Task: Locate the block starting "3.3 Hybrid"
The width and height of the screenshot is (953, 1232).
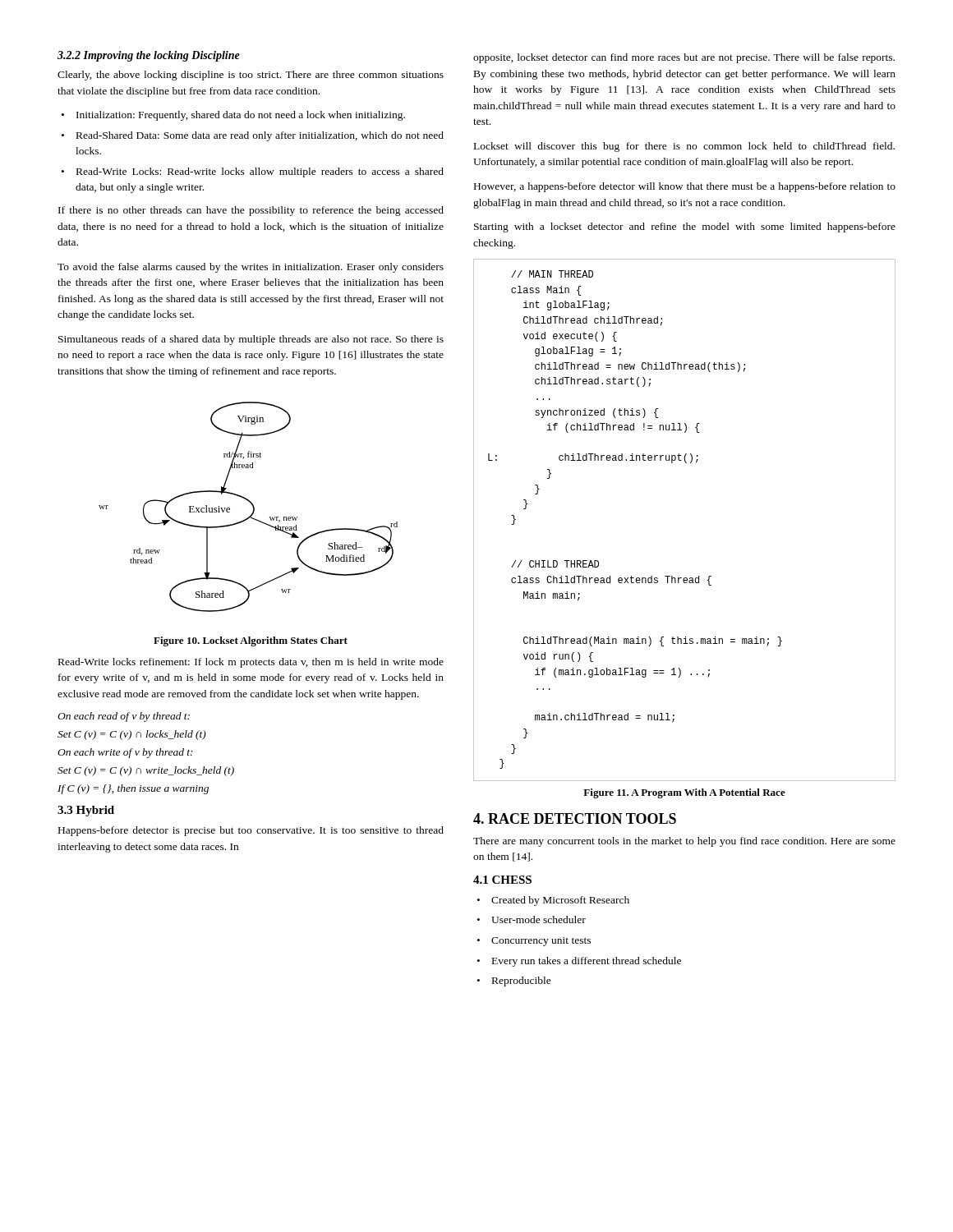Action: tap(86, 810)
